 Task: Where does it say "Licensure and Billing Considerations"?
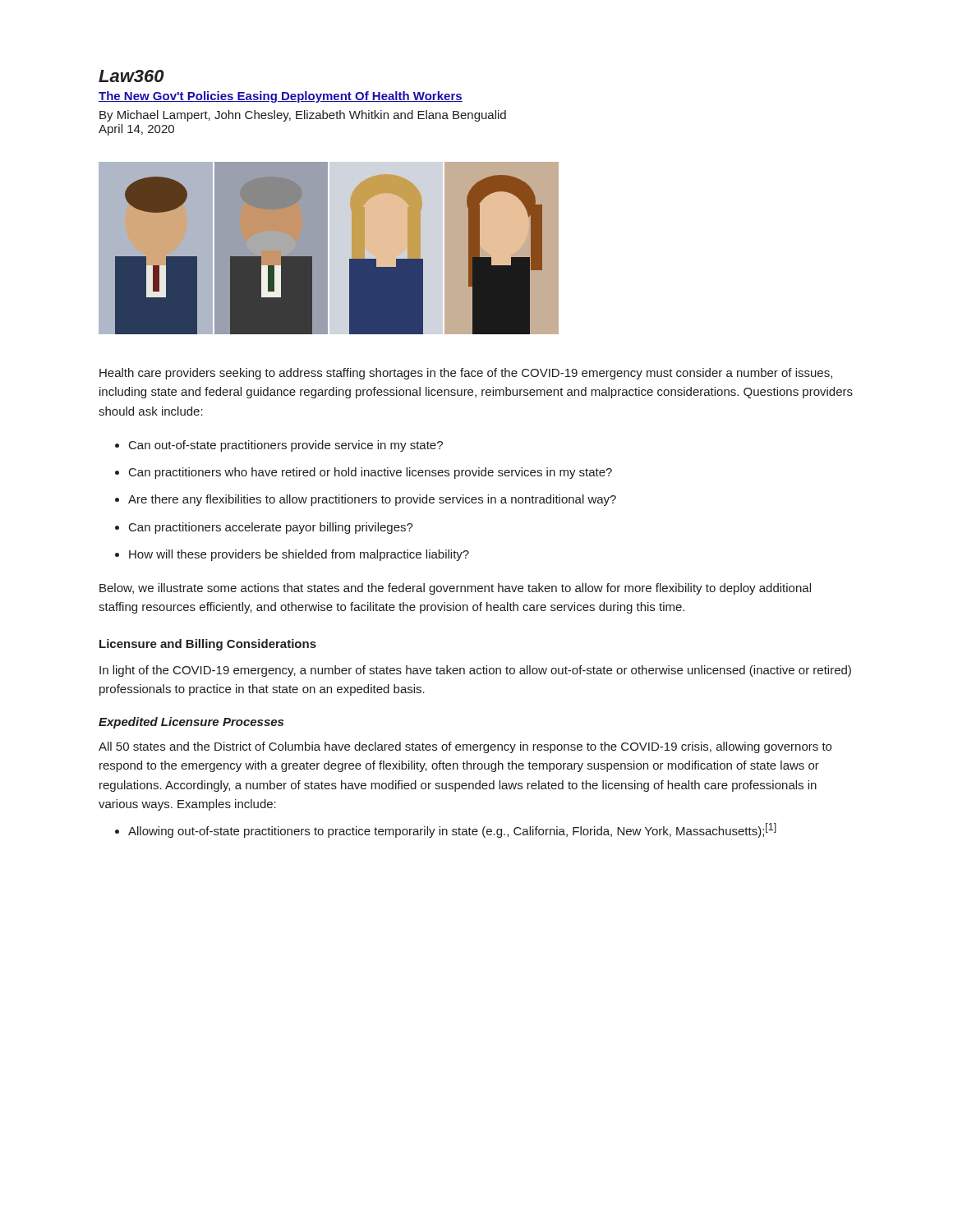pos(207,643)
